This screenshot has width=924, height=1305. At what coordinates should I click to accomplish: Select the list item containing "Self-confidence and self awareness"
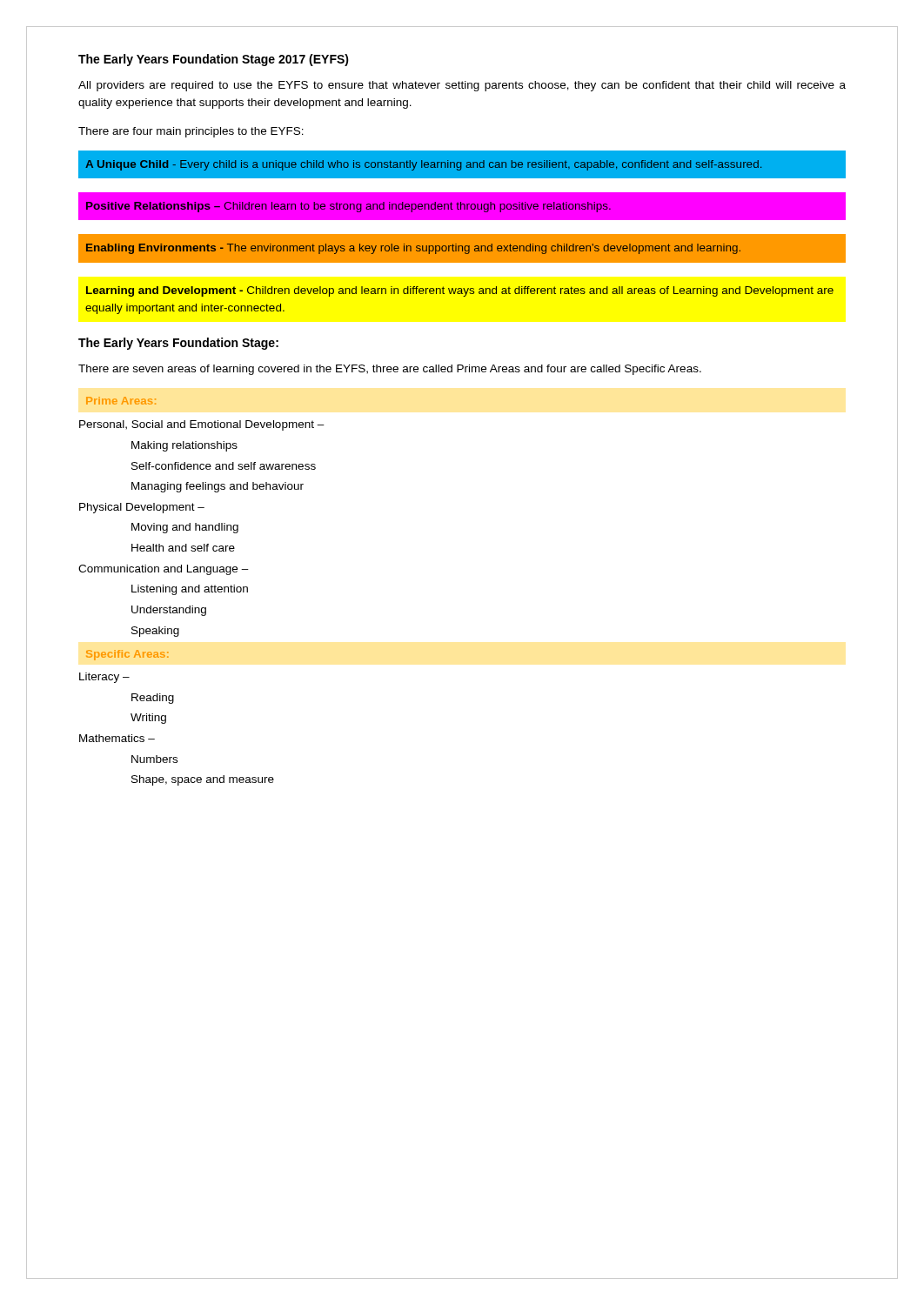pyautogui.click(x=223, y=465)
